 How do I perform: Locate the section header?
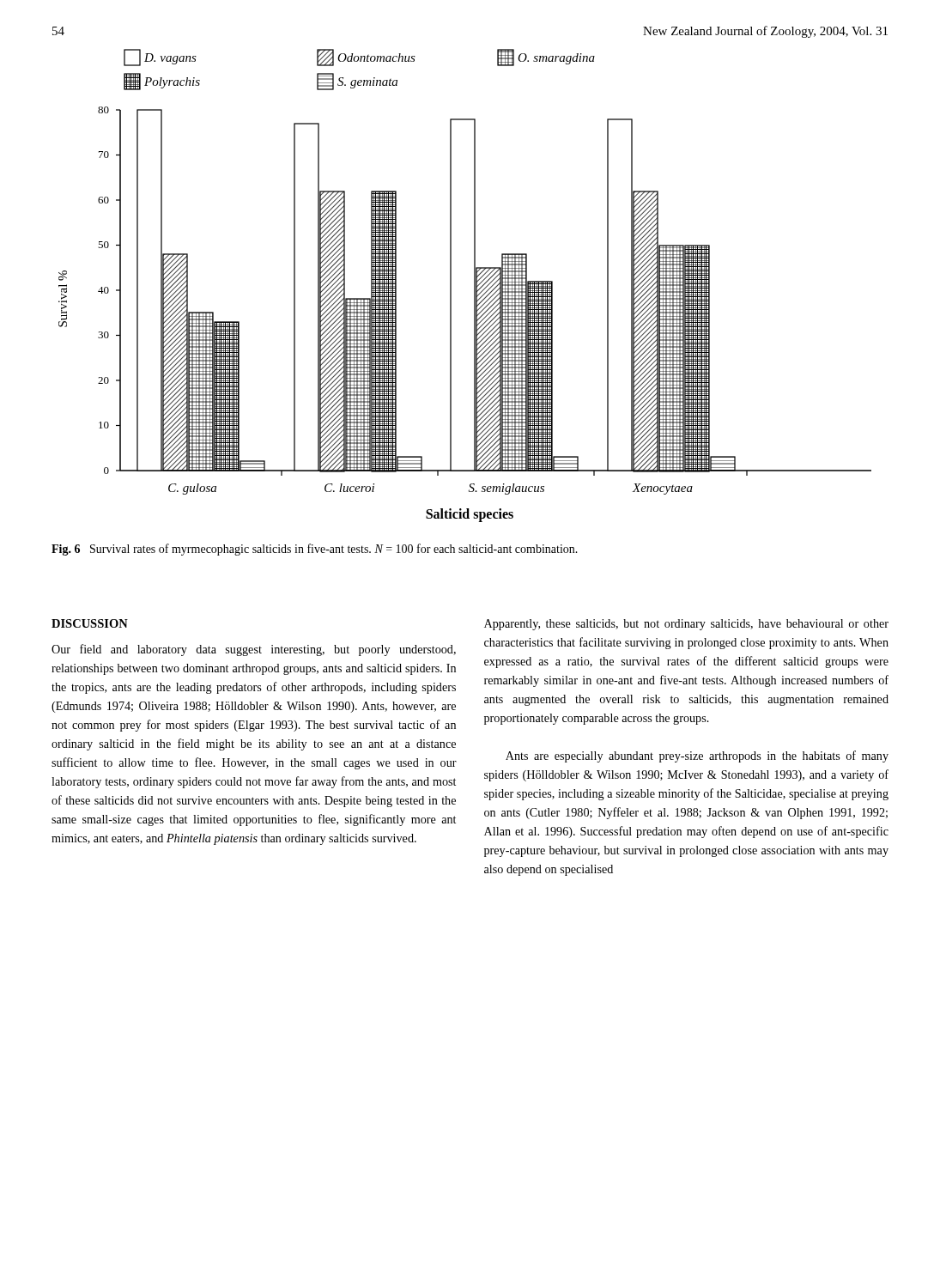pos(90,623)
